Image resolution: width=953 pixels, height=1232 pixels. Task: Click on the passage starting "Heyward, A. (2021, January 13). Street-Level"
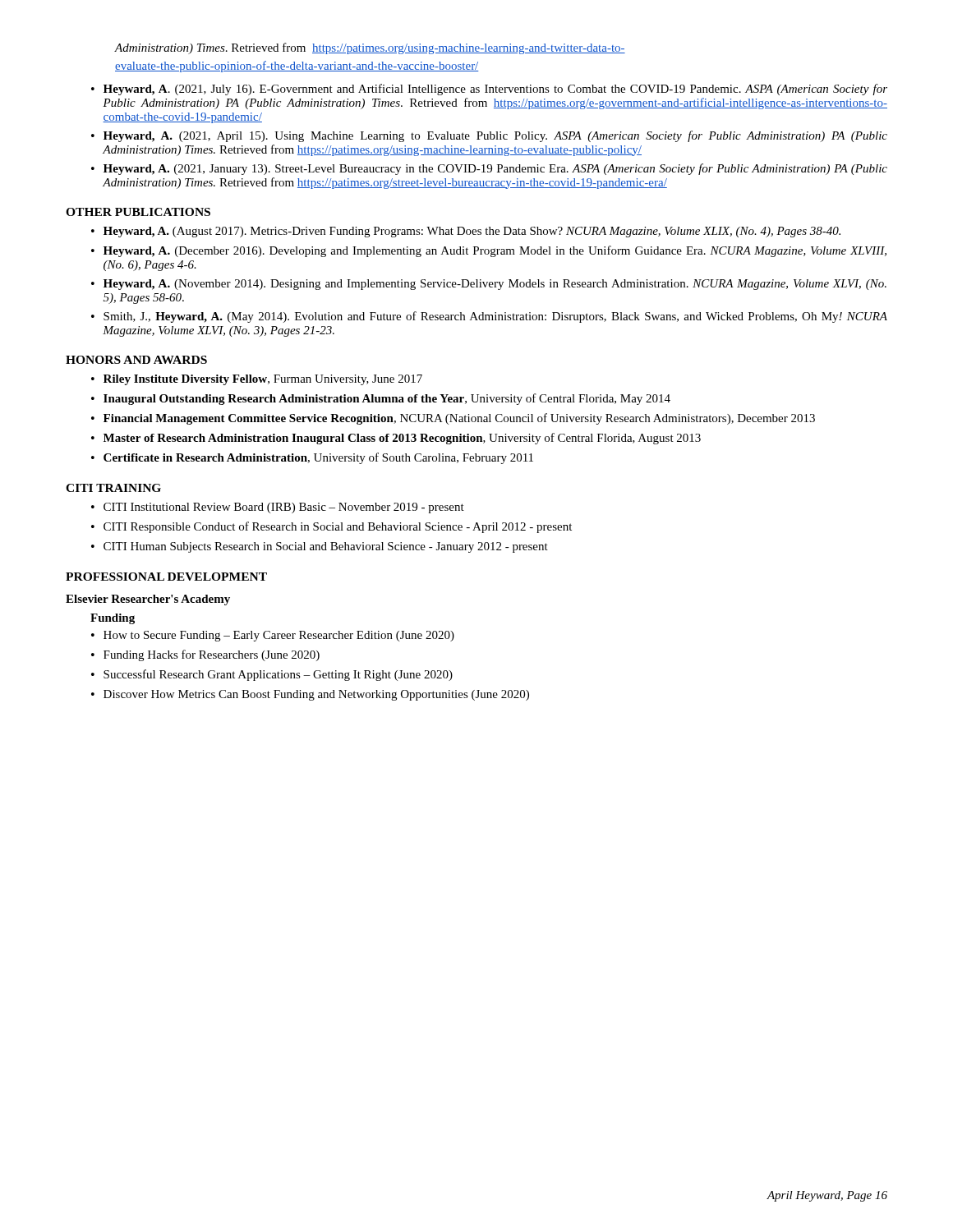coord(495,175)
